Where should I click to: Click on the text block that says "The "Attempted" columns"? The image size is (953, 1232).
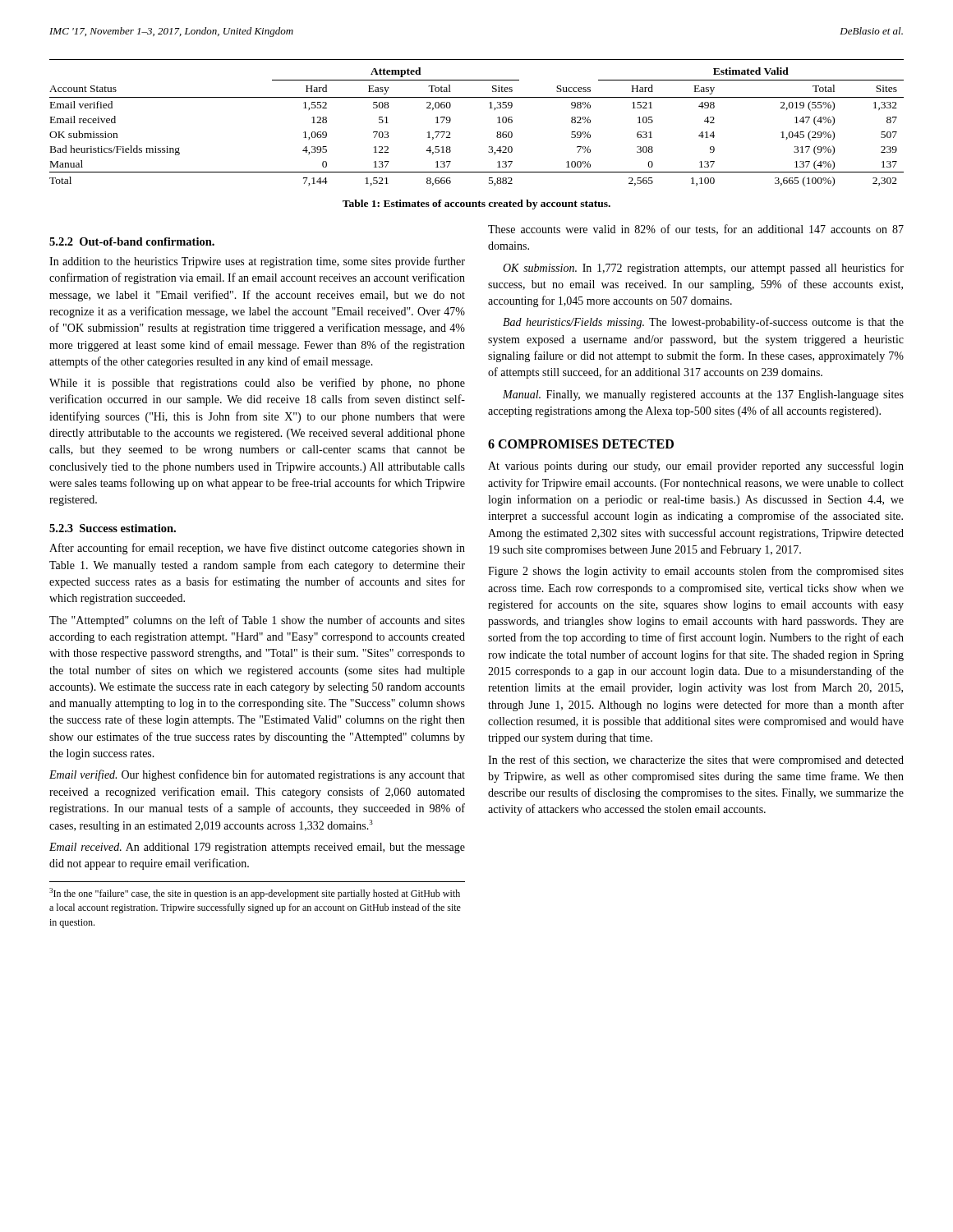point(257,687)
